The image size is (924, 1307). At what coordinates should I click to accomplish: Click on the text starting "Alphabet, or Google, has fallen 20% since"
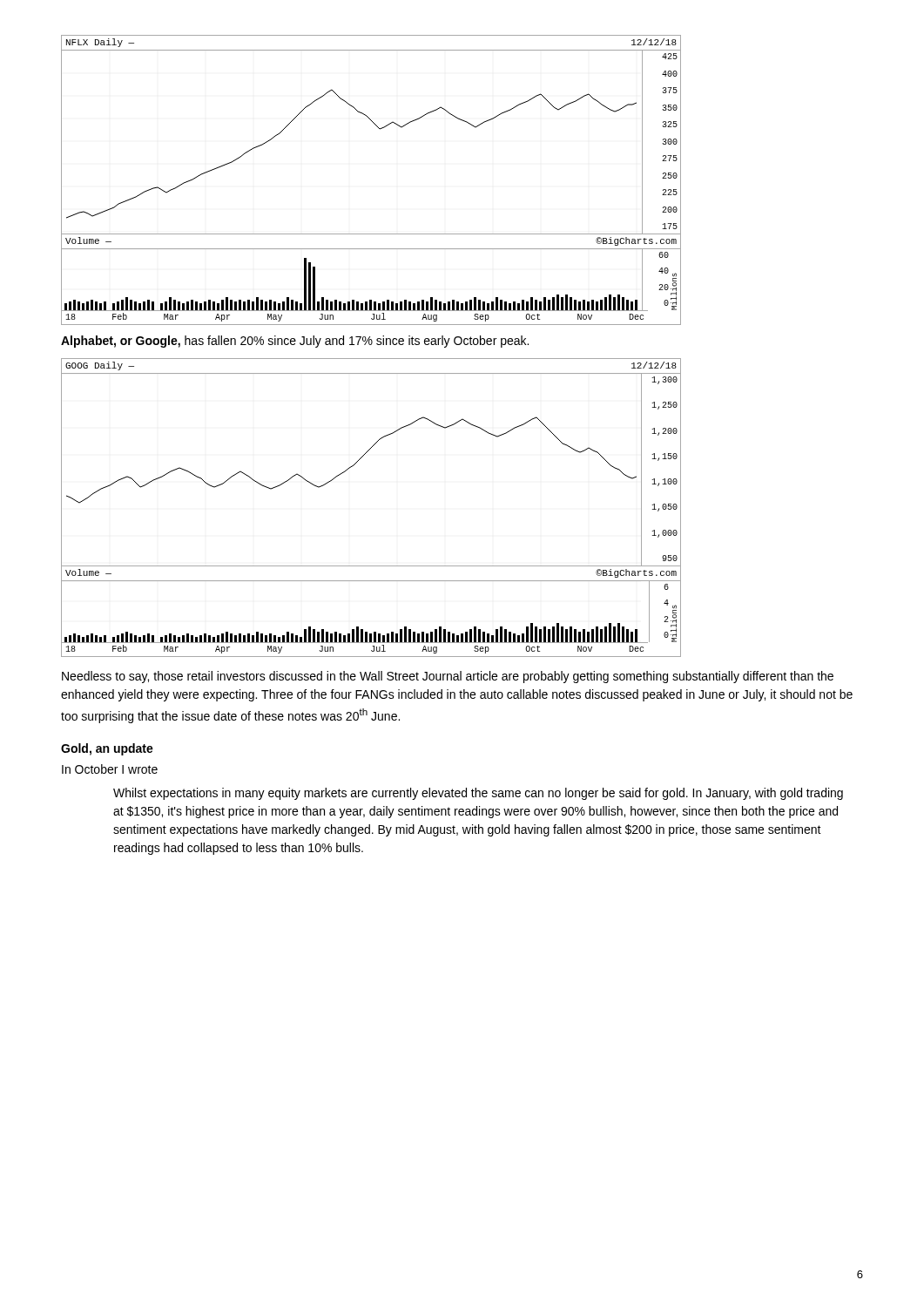click(295, 341)
